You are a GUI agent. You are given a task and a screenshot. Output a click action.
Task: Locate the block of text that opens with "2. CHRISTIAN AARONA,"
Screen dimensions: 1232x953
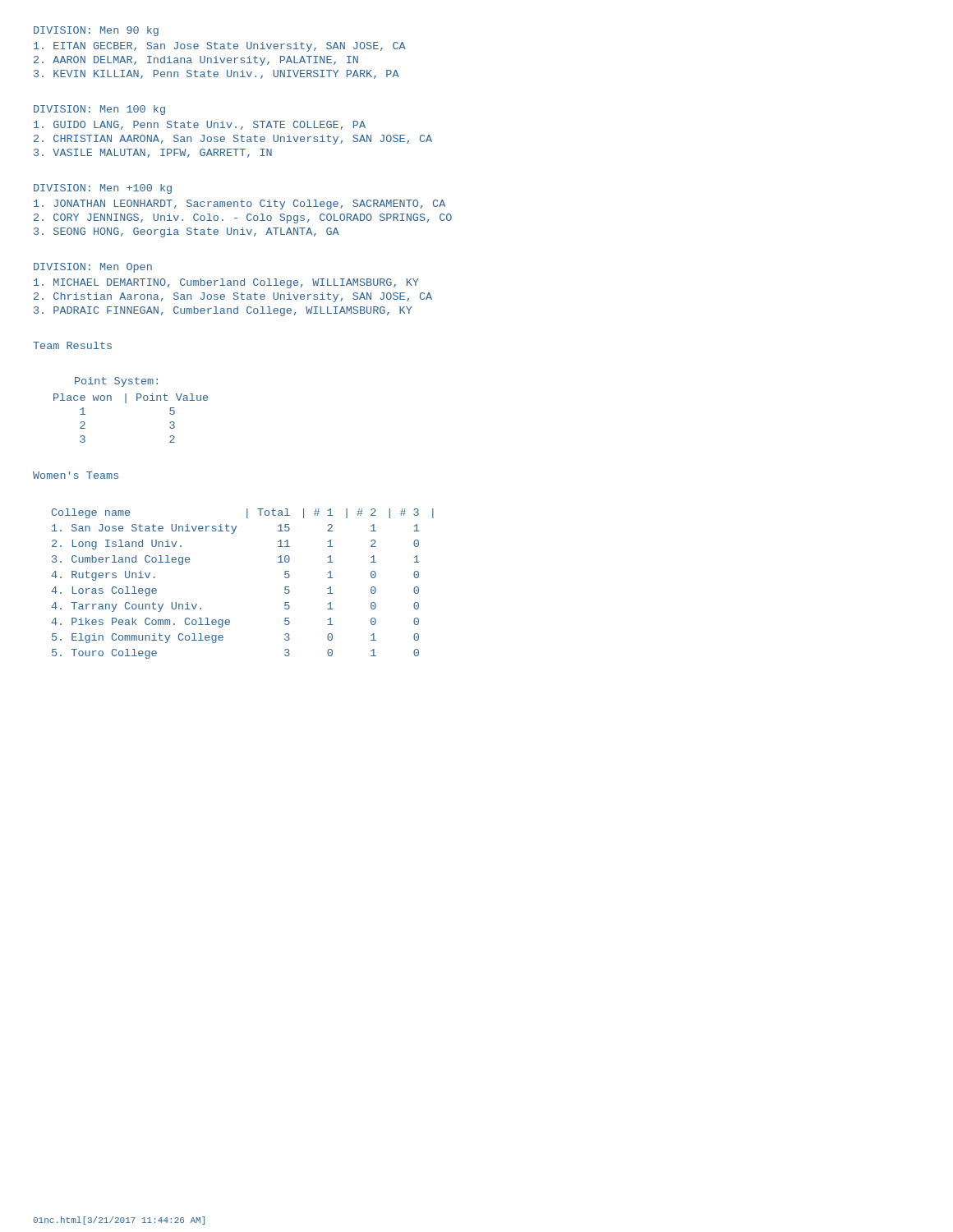pos(233,139)
